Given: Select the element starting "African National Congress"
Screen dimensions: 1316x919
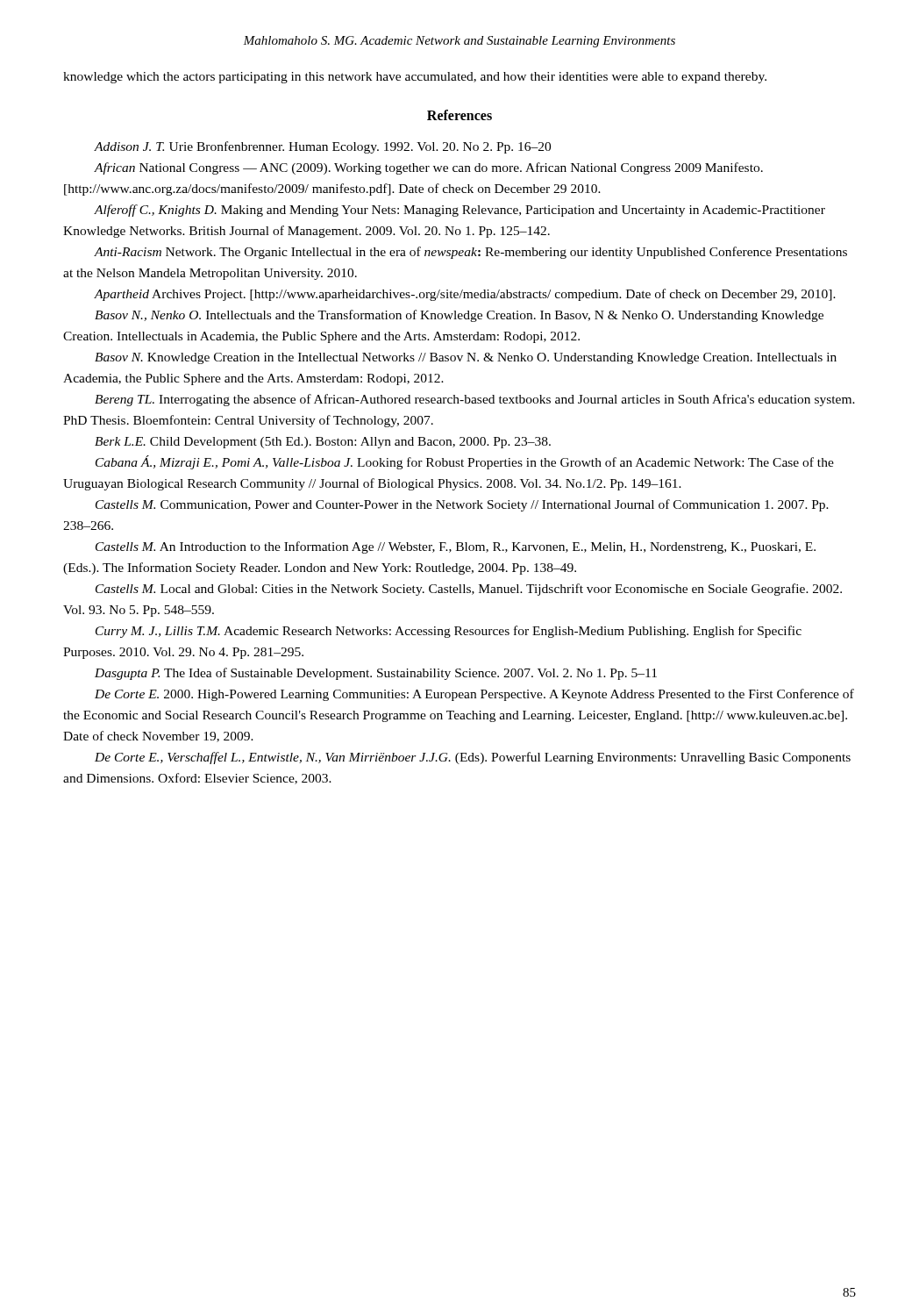Looking at the screenshot, I should 413,178.
